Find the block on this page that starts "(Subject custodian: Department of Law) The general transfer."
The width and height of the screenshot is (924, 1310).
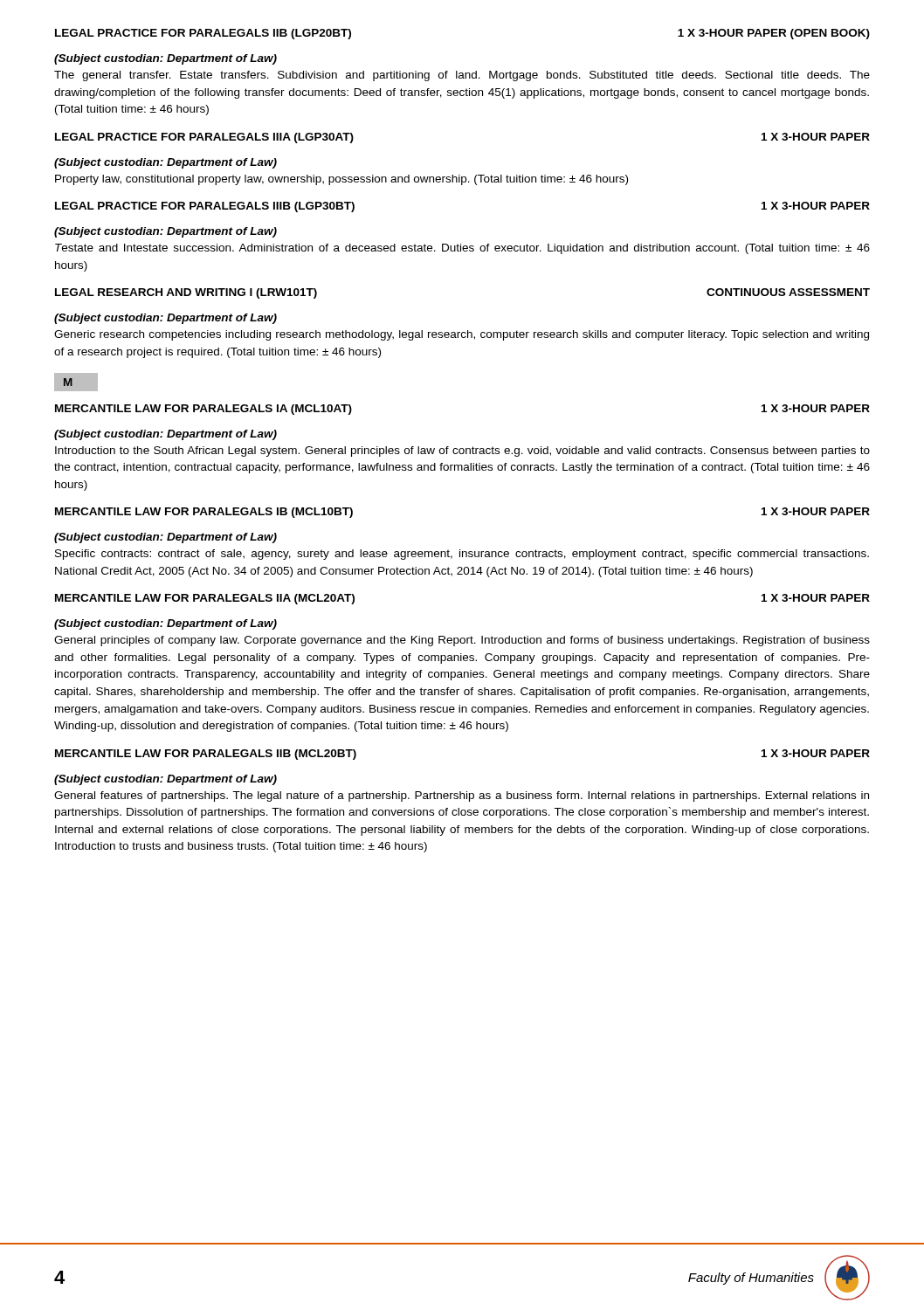pos(462,85)
